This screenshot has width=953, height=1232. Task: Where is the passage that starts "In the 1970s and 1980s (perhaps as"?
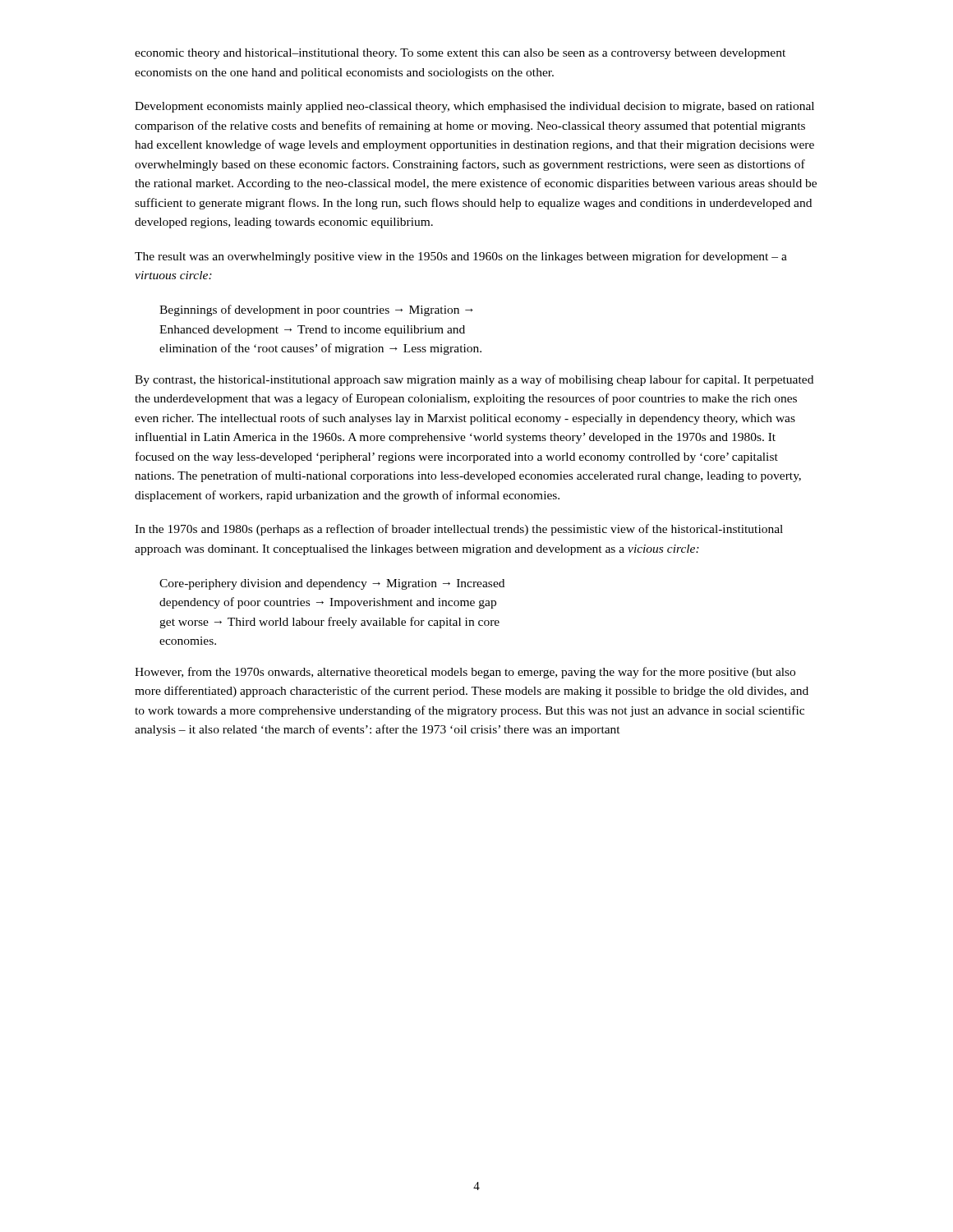click(459, 539)
